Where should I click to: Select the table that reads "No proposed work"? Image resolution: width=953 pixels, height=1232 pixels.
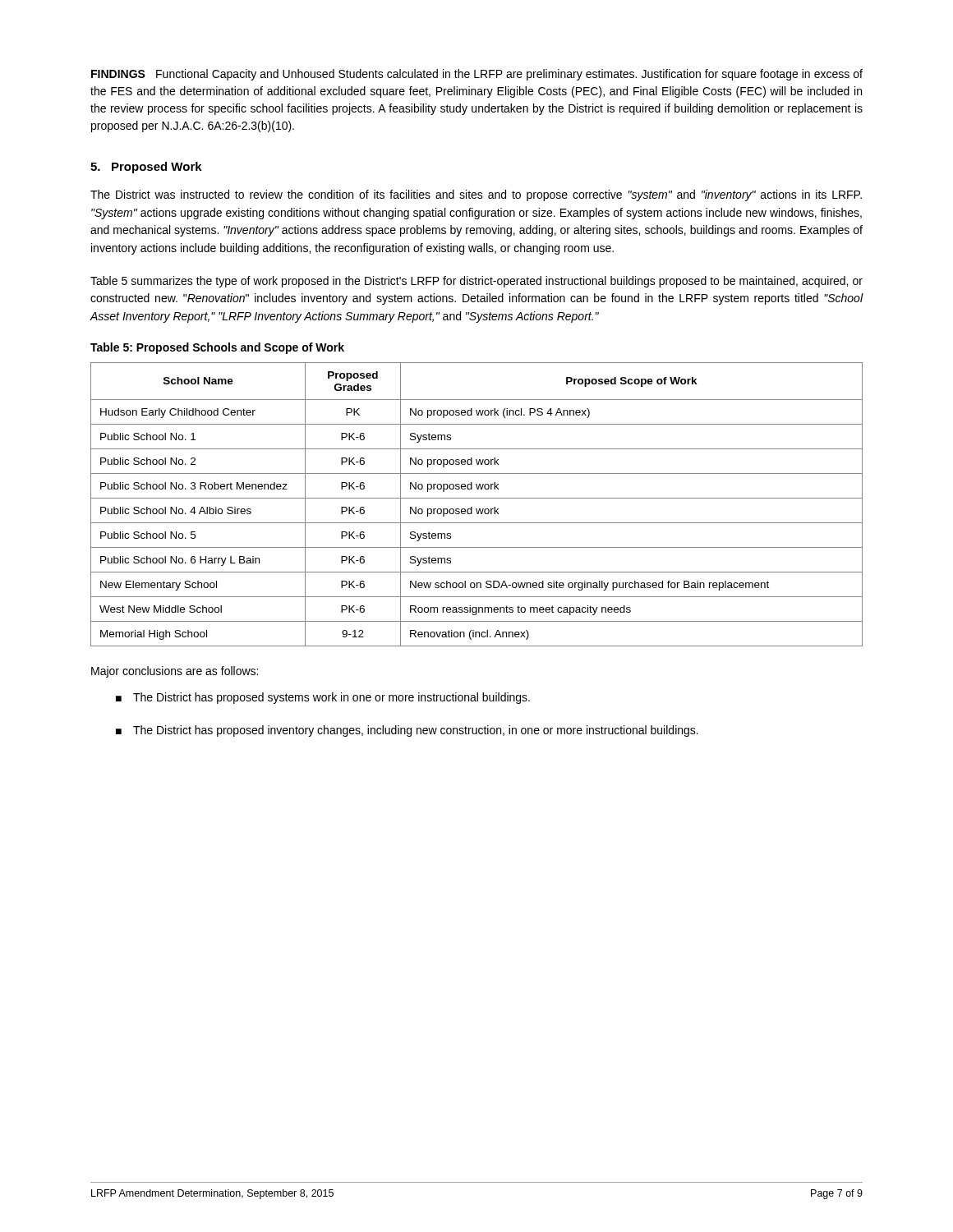[x=476, y=504]
